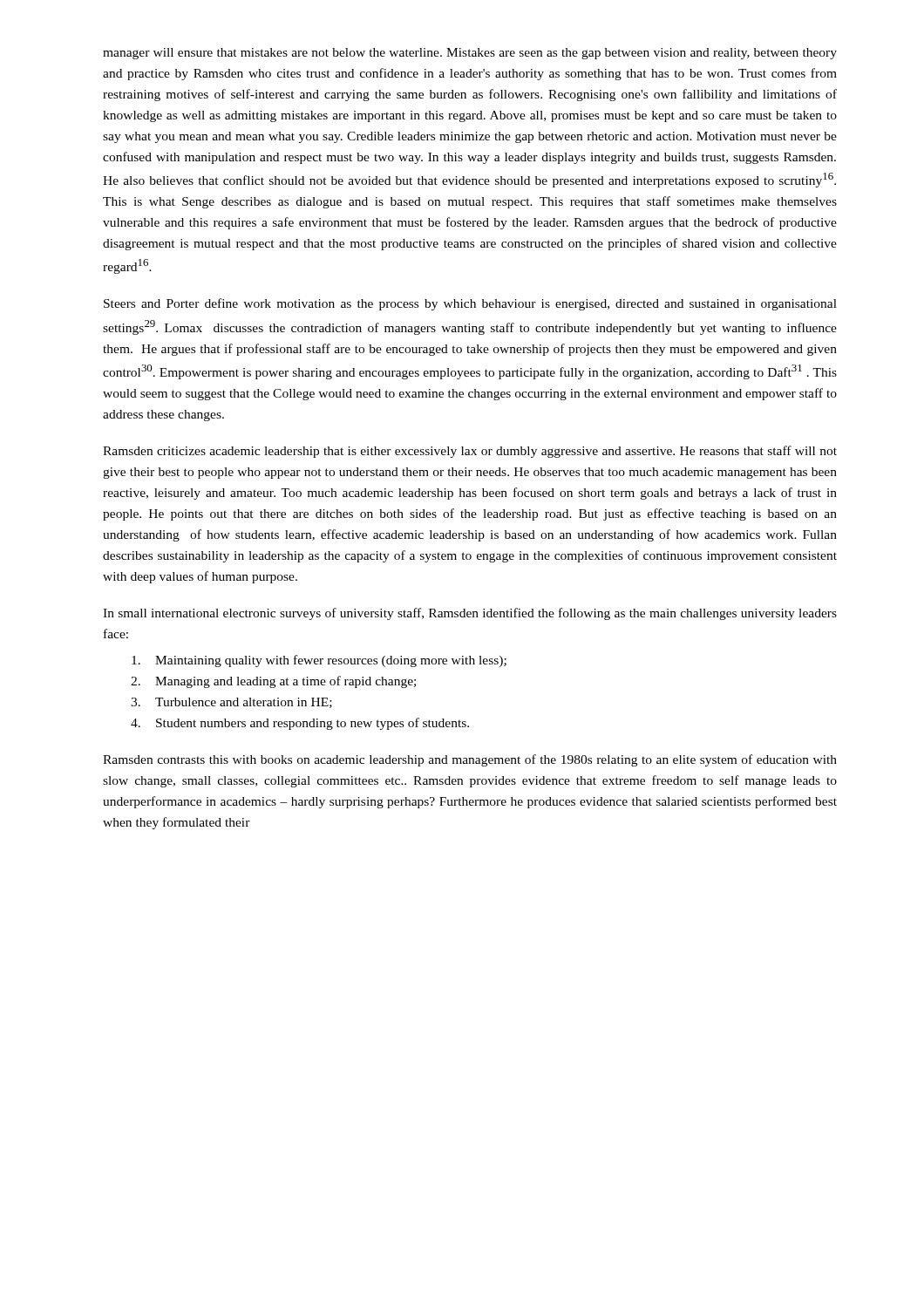924x1308 pixels.
Task: Find the list item with the text "2. Managing and"
Action: (274, 681)
